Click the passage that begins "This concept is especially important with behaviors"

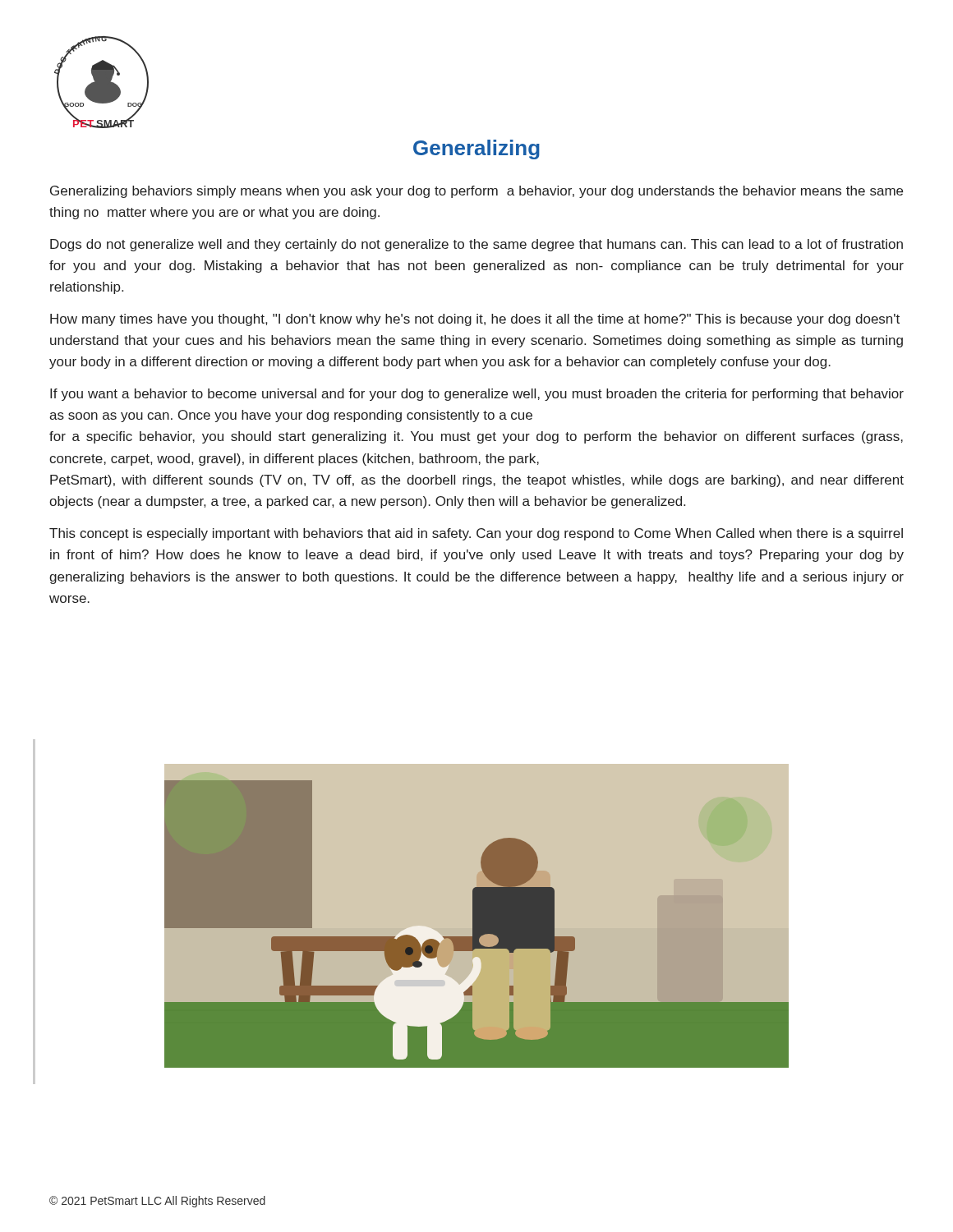(476, 566)
